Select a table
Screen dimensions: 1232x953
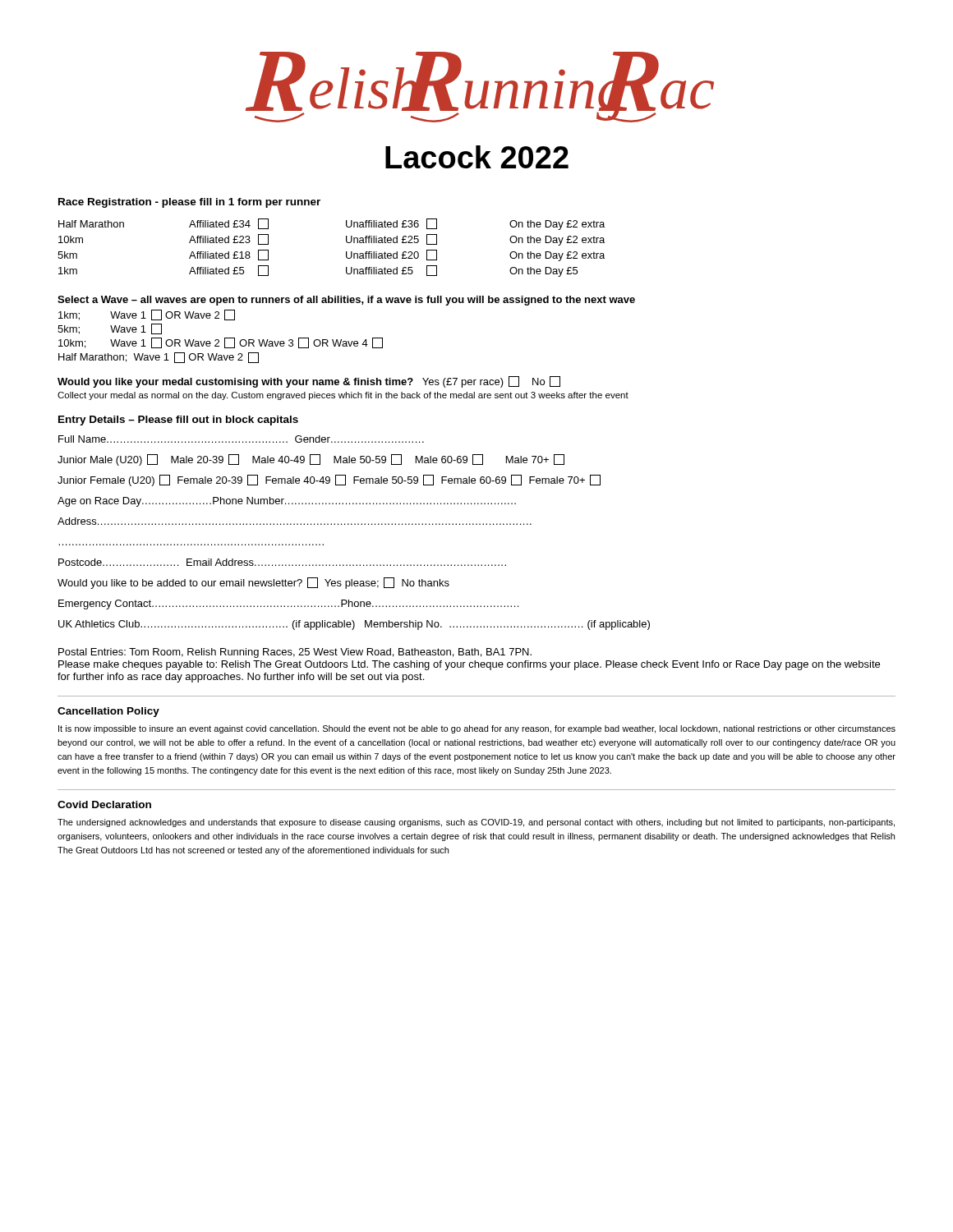(476, 247)
